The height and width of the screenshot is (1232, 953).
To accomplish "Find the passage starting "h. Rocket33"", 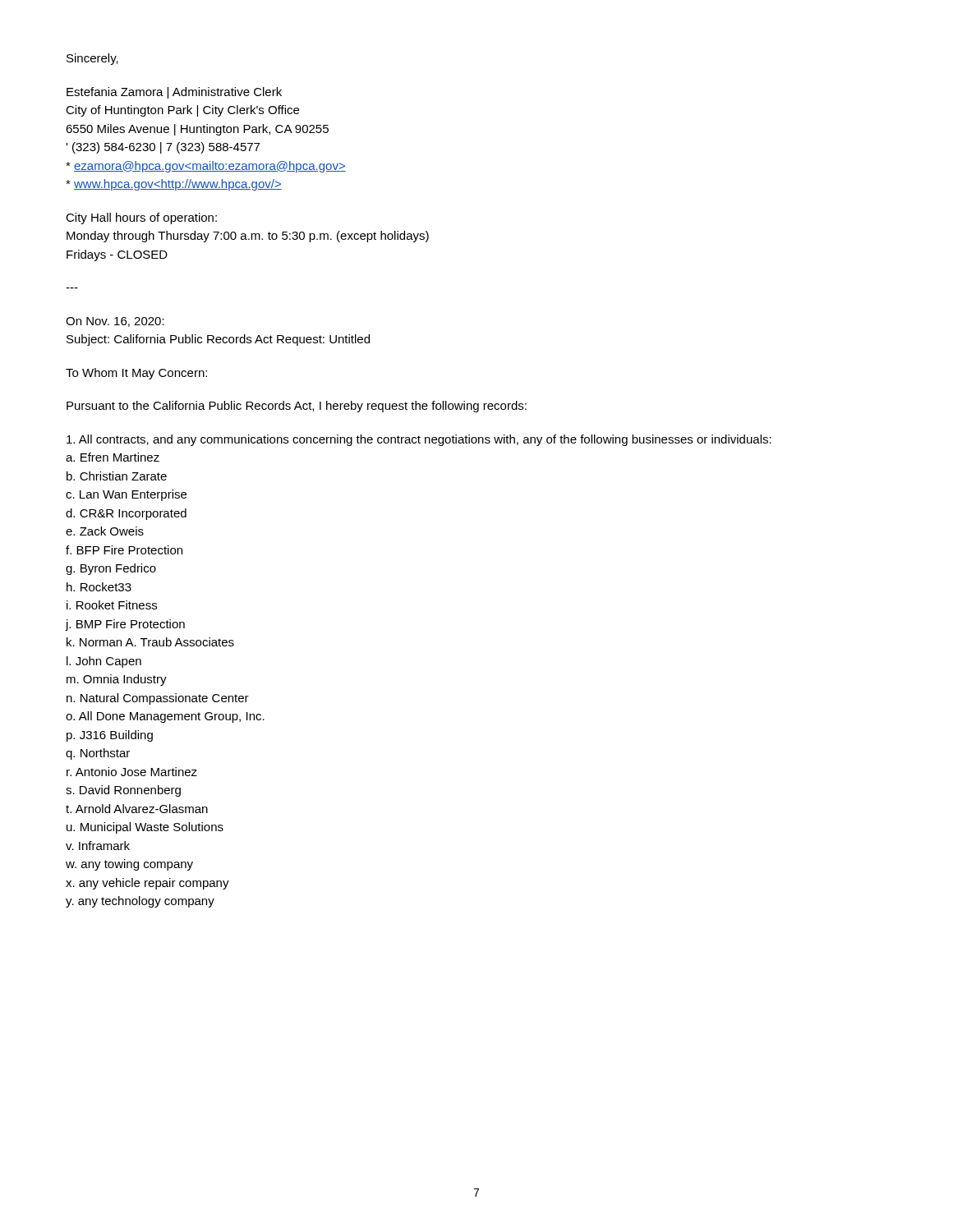I will (99, 587).
